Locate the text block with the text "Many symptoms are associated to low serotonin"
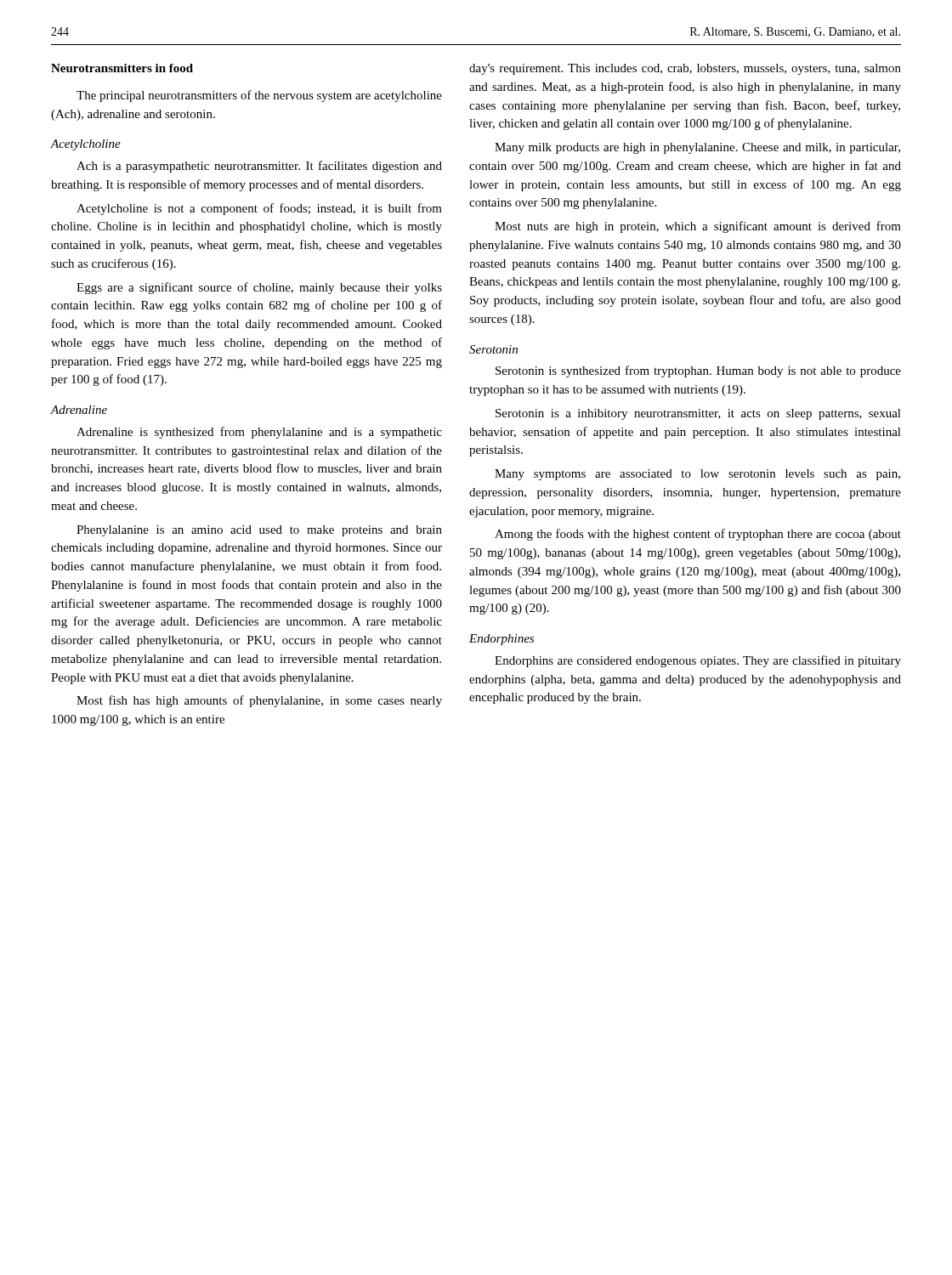This screenshot has width=952, height=1275. click(685, 493)
